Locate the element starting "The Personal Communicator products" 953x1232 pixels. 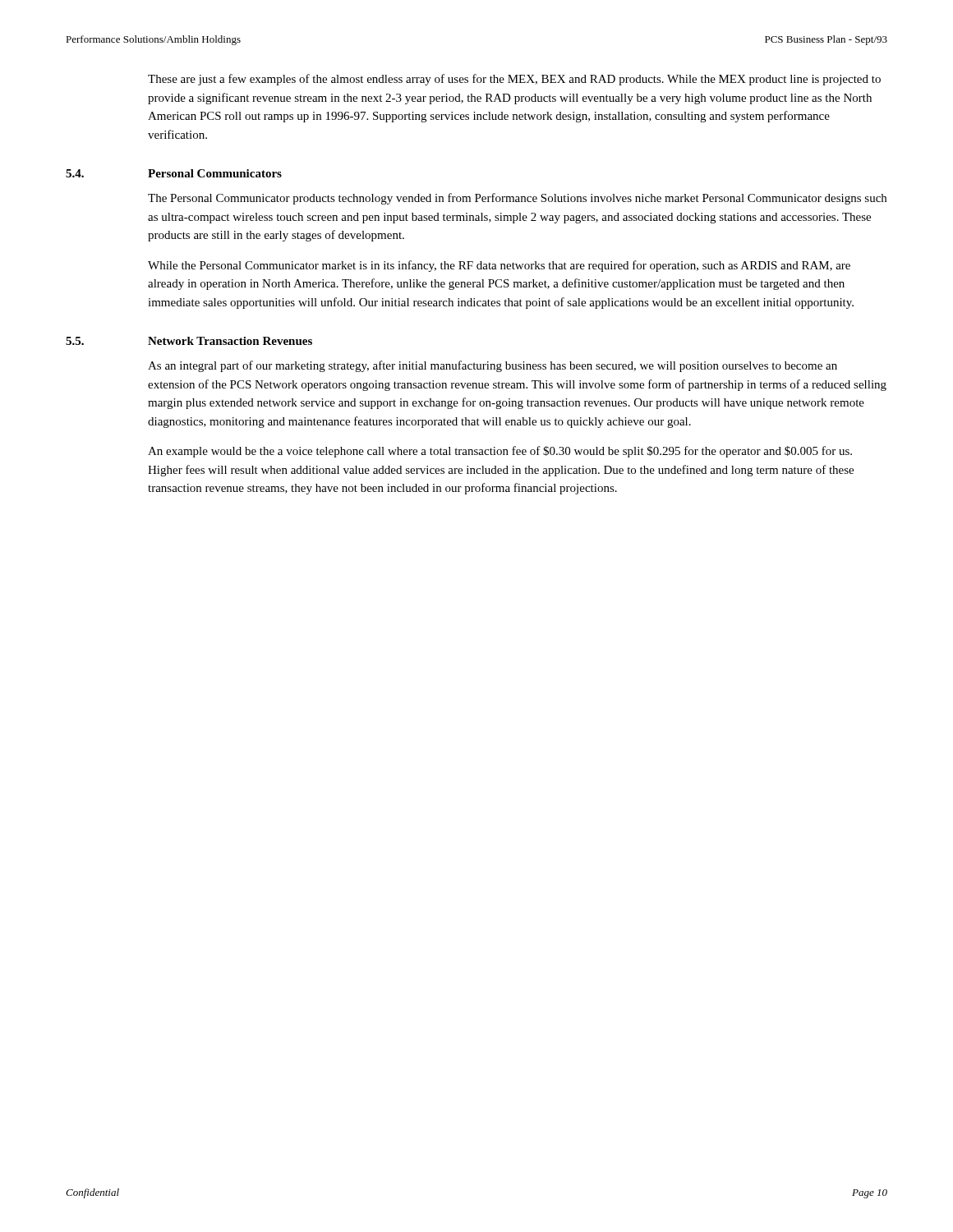point(518,216)
